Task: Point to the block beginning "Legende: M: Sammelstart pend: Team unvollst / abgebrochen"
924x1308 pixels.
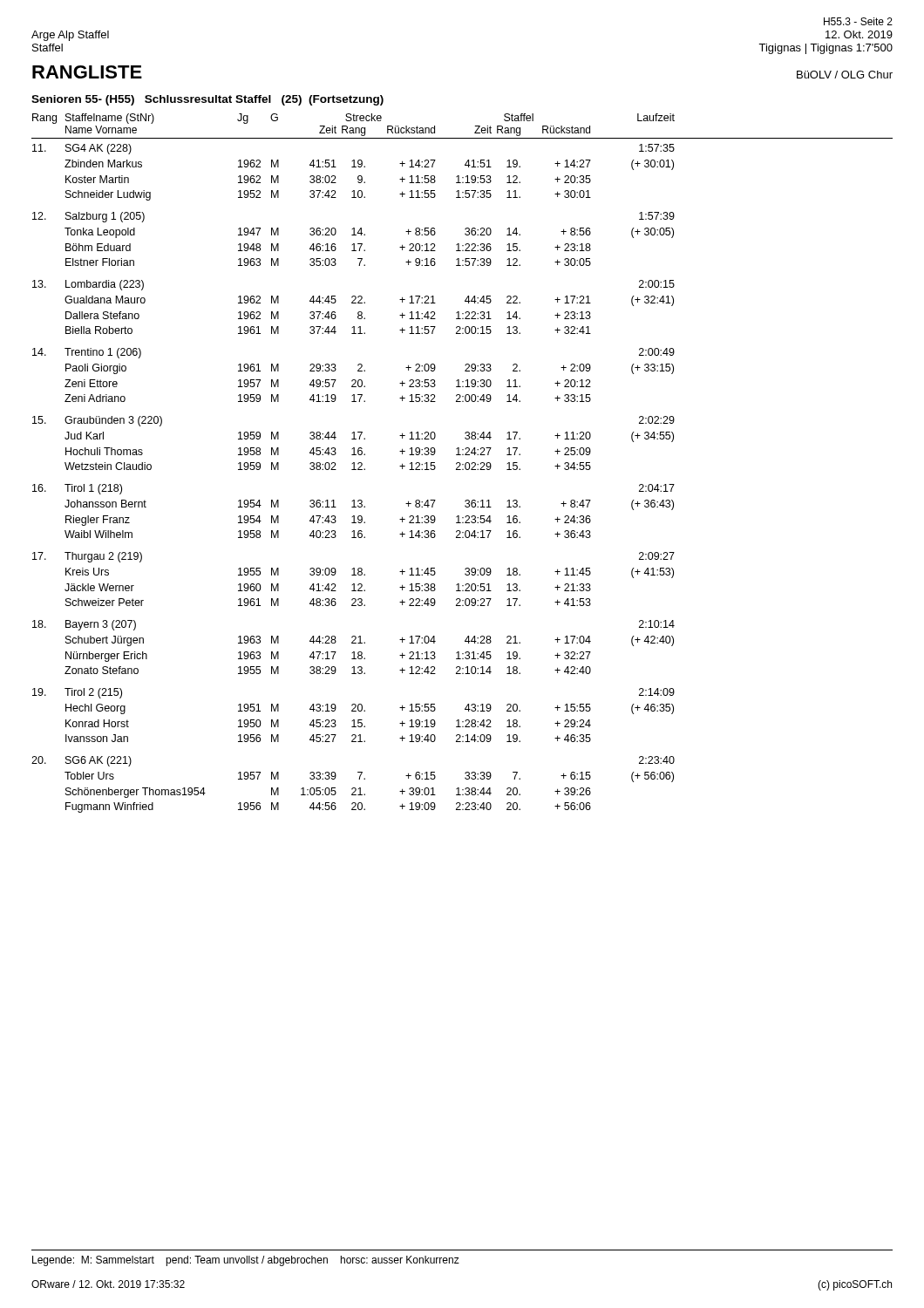Action: coord(245,1260)
